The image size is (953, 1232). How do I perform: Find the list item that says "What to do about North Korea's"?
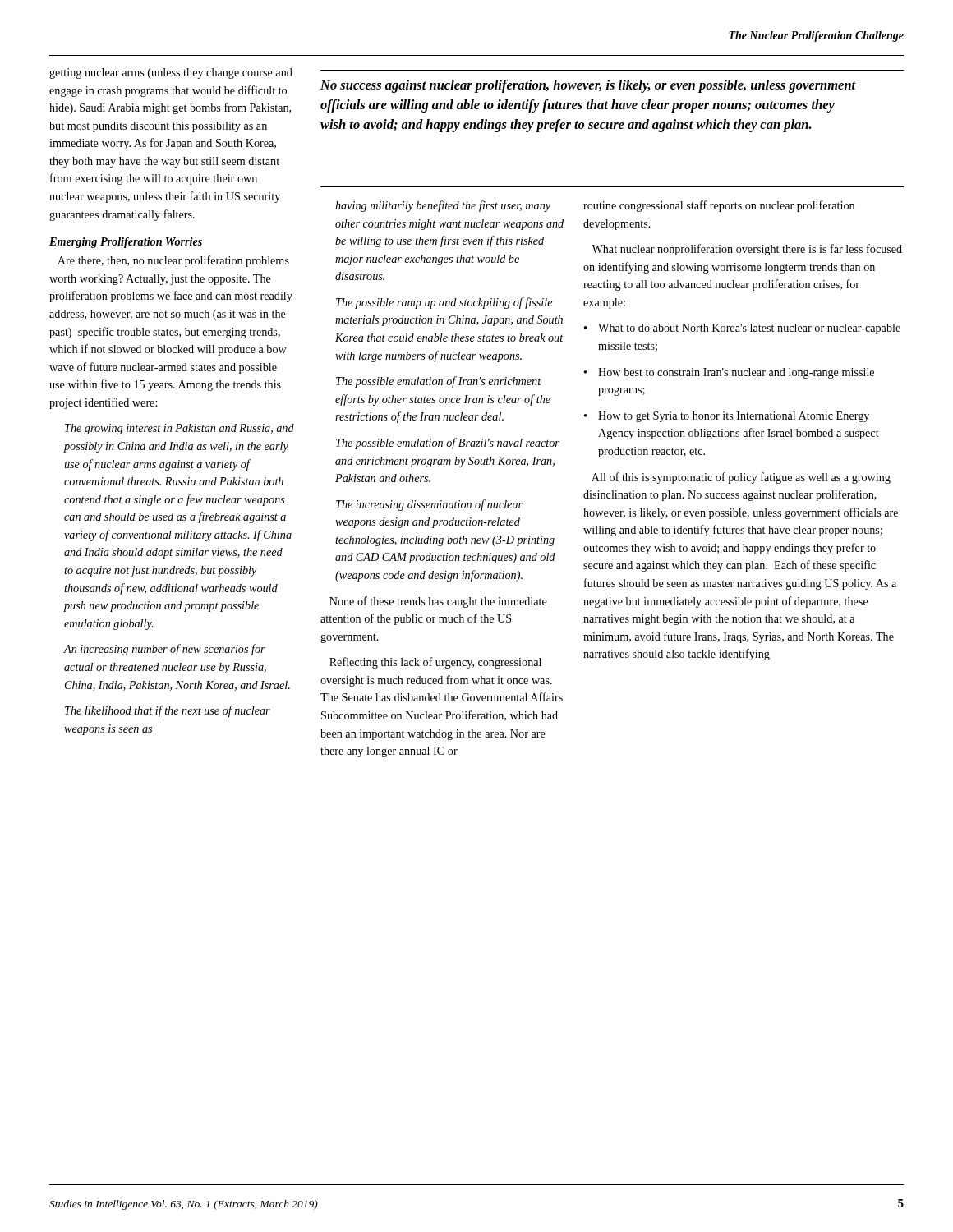click(749, 337)
